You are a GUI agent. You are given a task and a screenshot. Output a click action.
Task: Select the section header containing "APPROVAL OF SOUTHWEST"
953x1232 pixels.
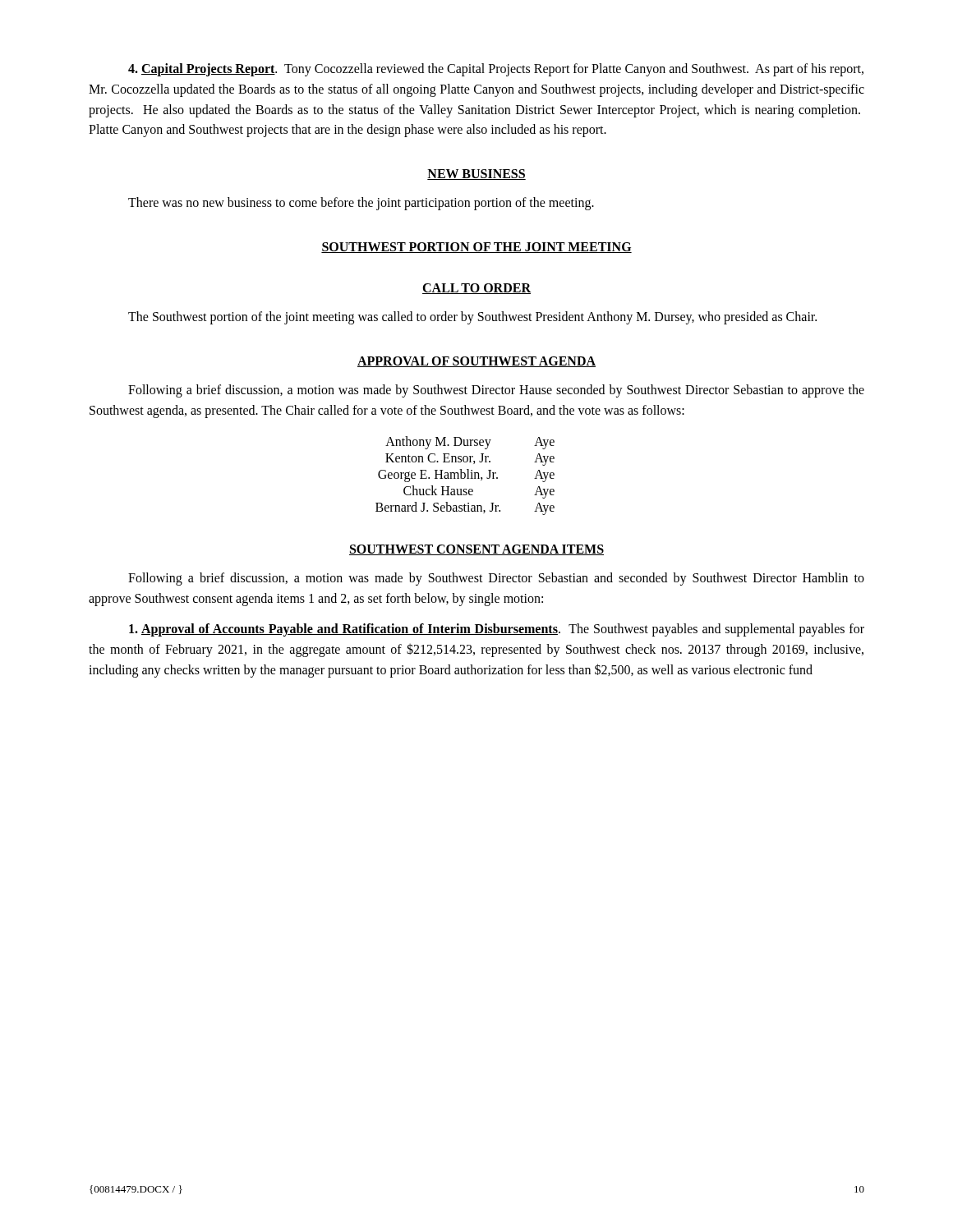point(476,361)
